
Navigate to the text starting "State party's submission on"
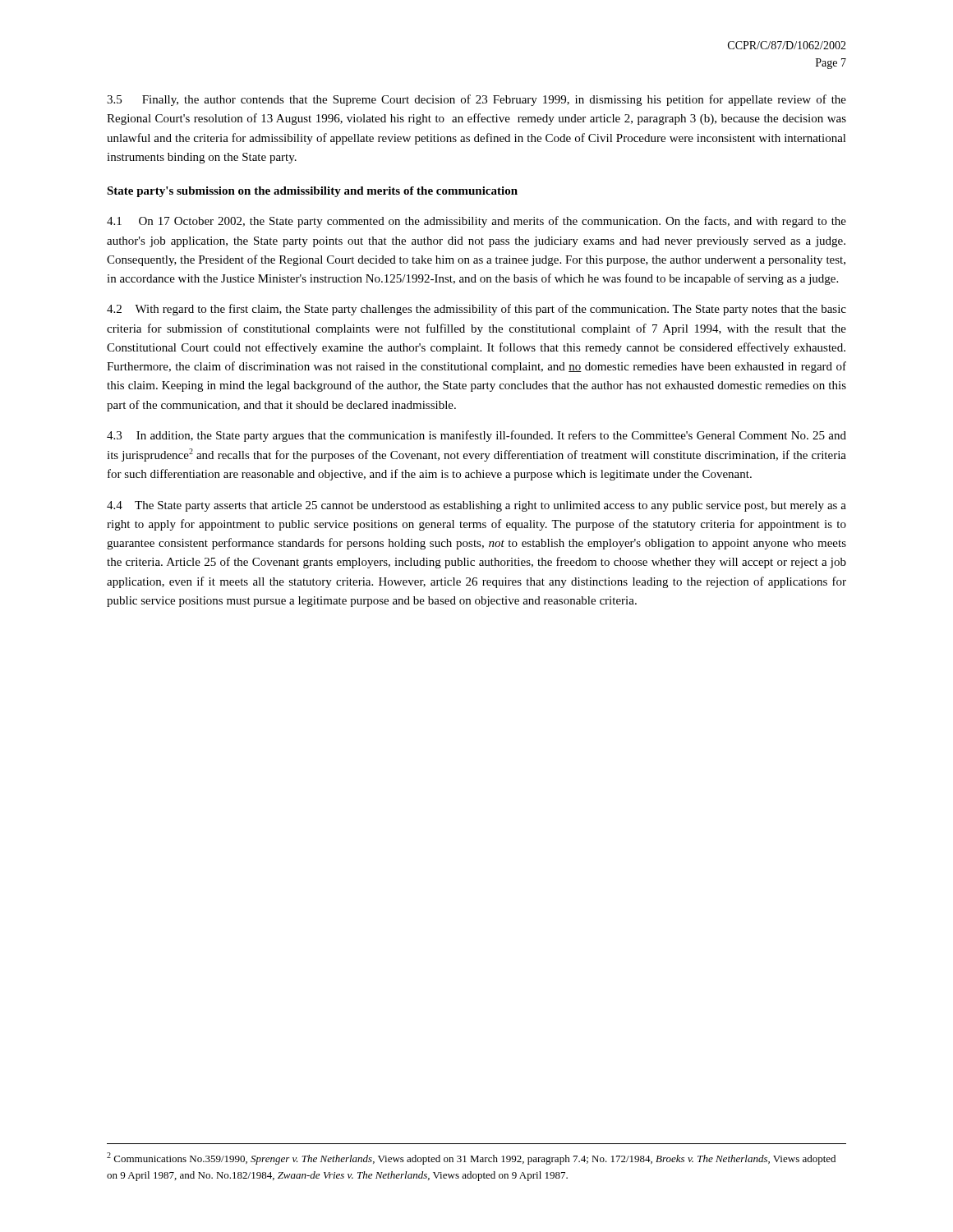(x=312, y=191)
